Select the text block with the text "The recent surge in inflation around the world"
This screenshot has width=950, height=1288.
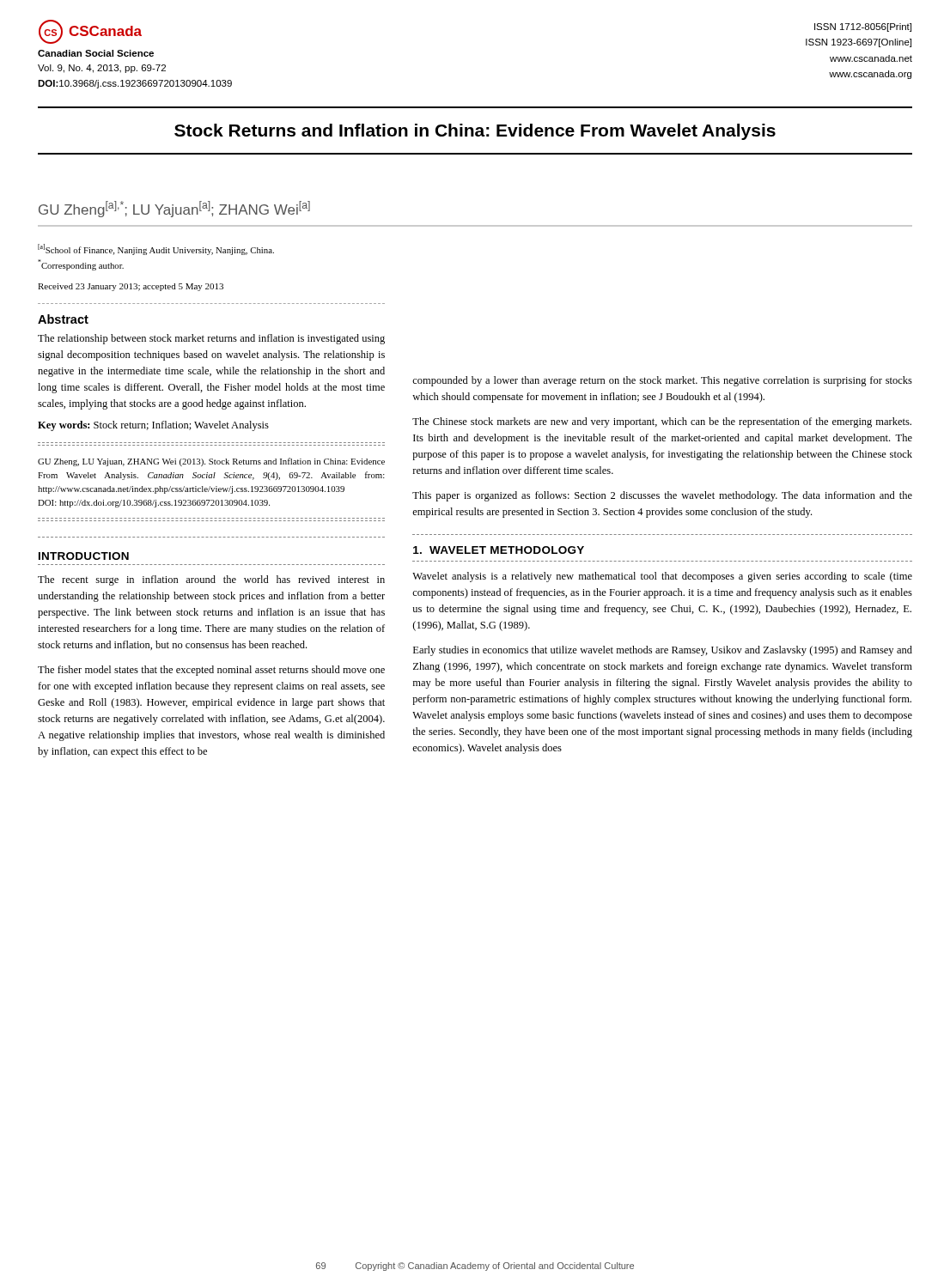(x=211, y=613)
